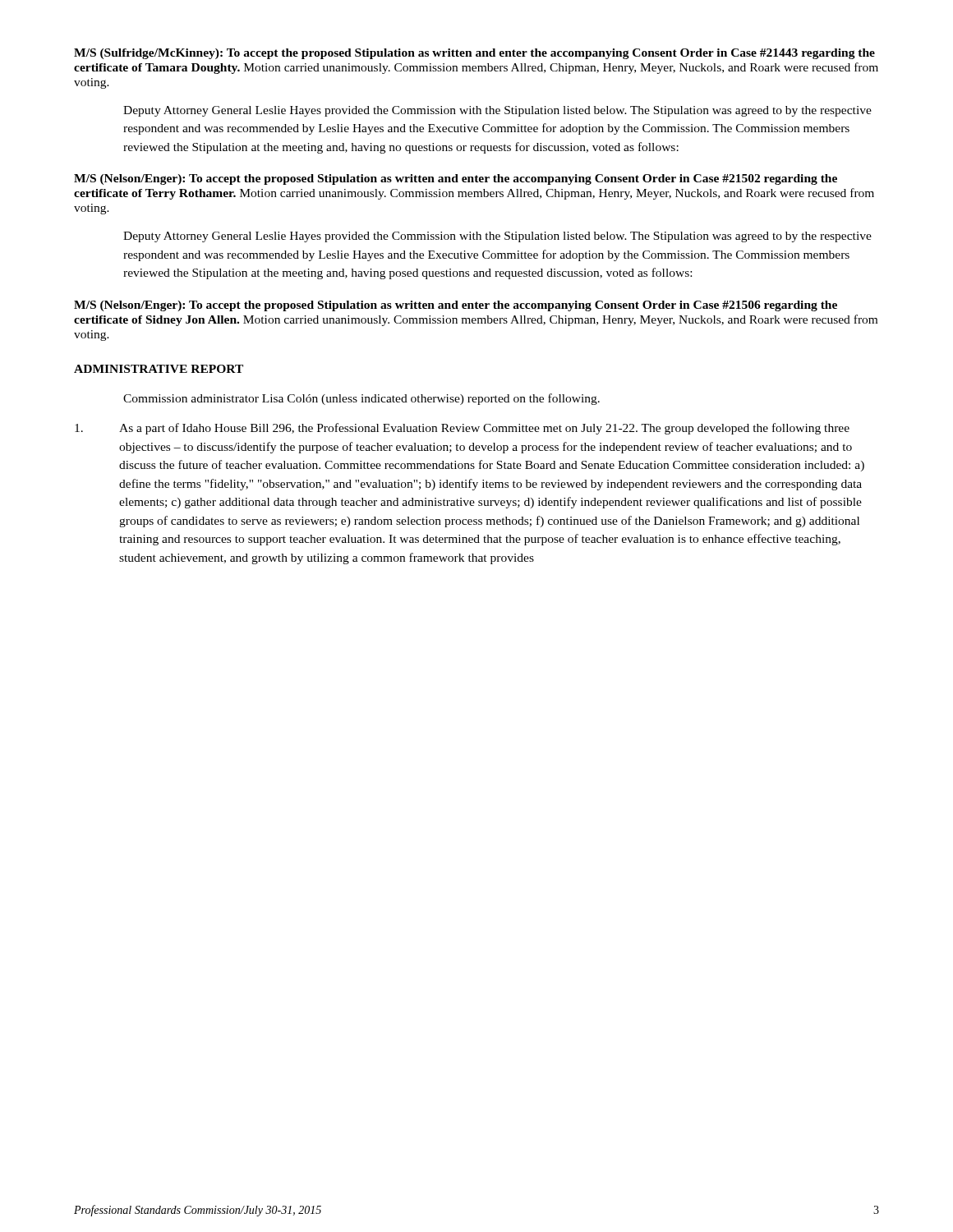Find the section header that says "ADMINISTRATIVE REPORT"
This screenshot has width=953, height=1232.
(x=159, y=368)
